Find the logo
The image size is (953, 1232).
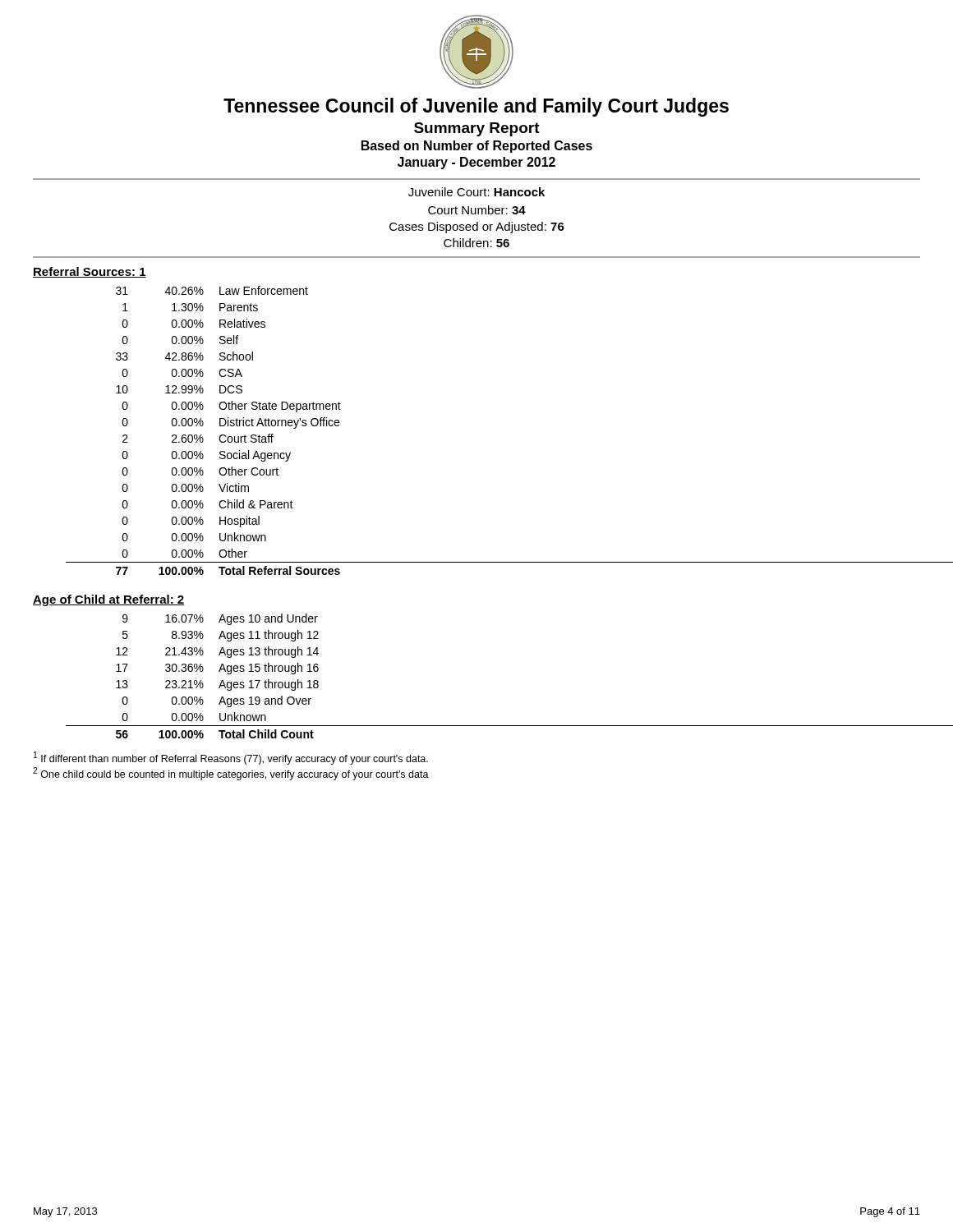click(x=476, y=44)
